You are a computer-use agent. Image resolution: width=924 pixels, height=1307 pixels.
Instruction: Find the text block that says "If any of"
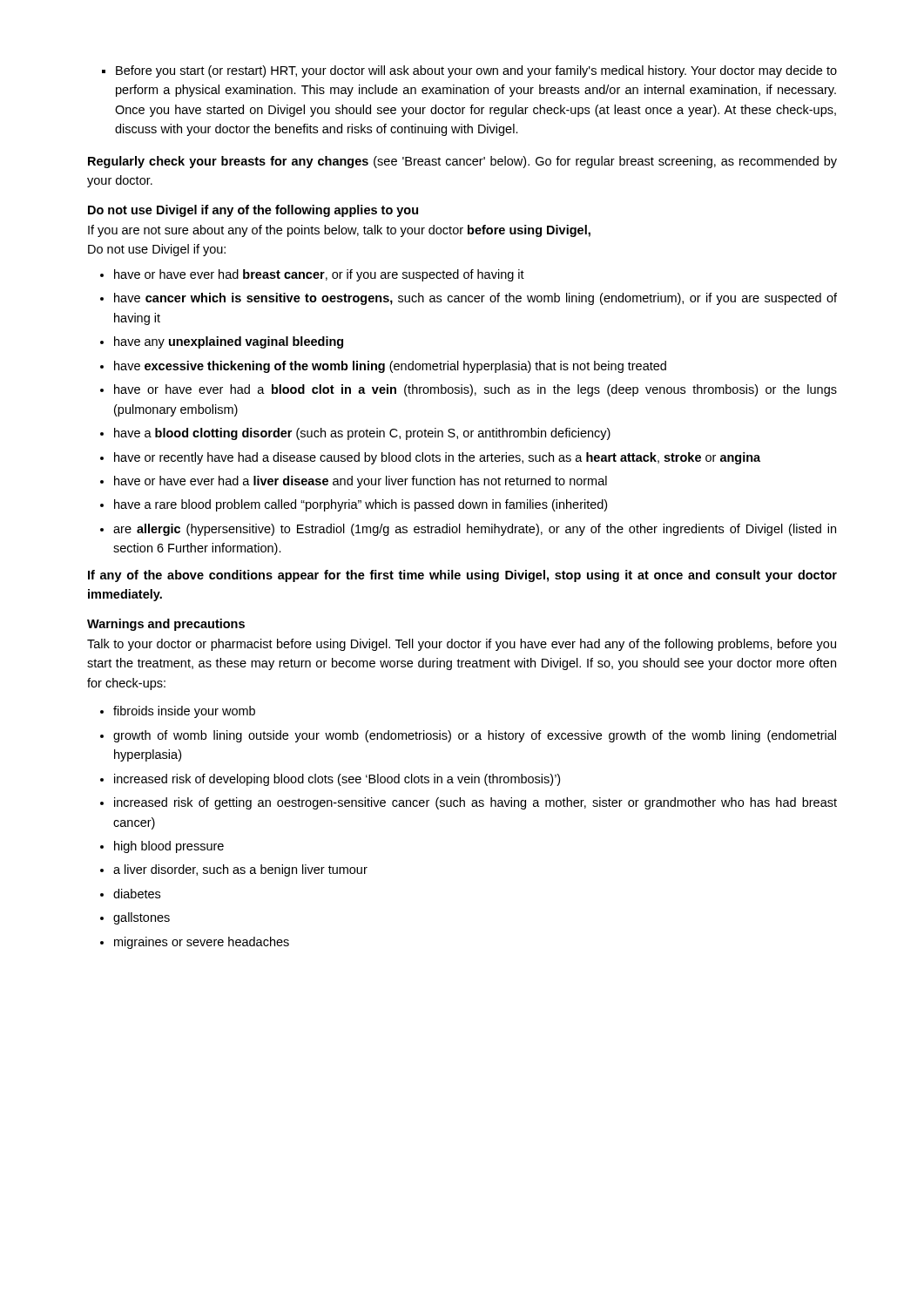(462, 585)
